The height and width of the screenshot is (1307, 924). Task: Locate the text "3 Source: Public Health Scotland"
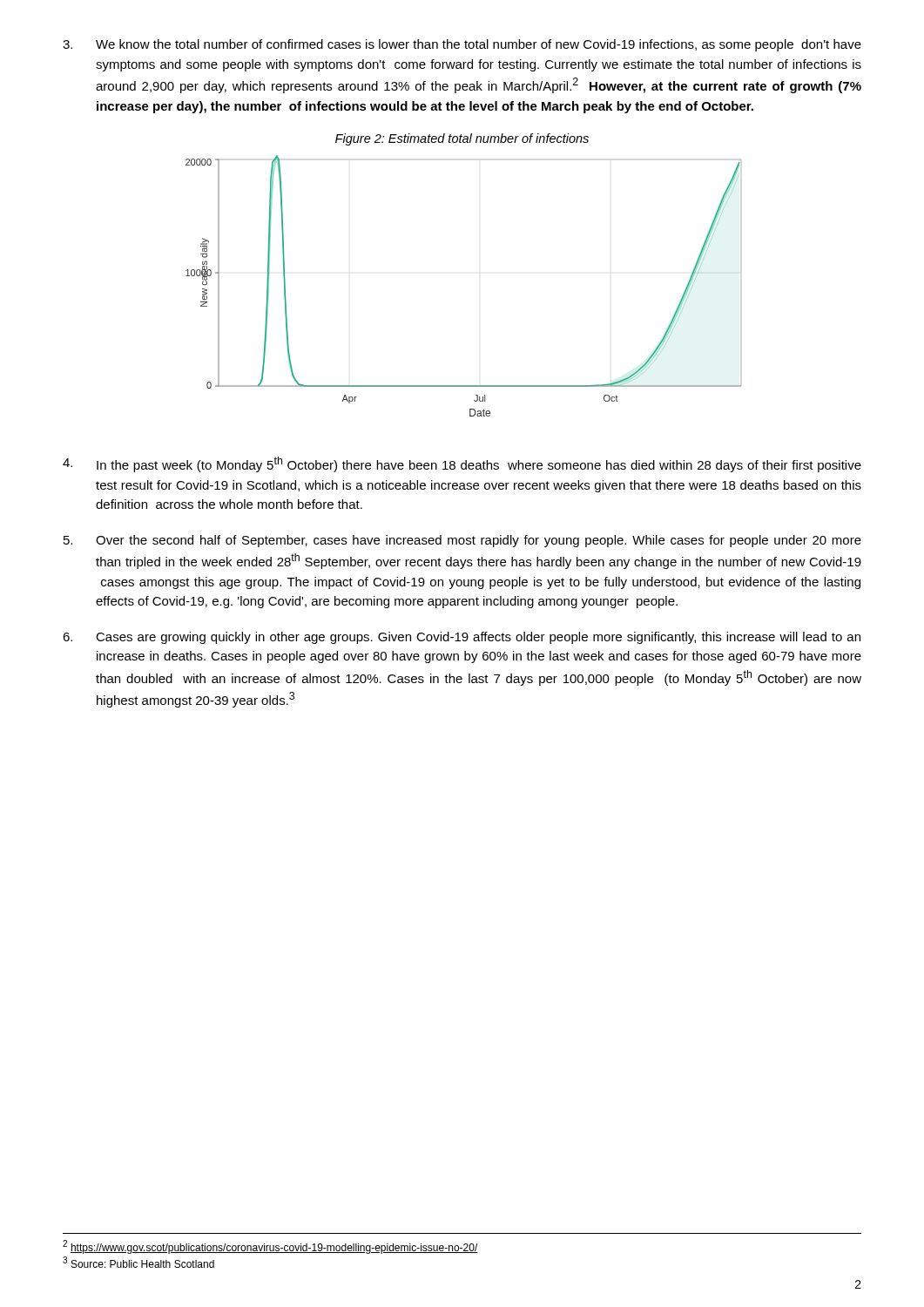tap(462, 1263)
